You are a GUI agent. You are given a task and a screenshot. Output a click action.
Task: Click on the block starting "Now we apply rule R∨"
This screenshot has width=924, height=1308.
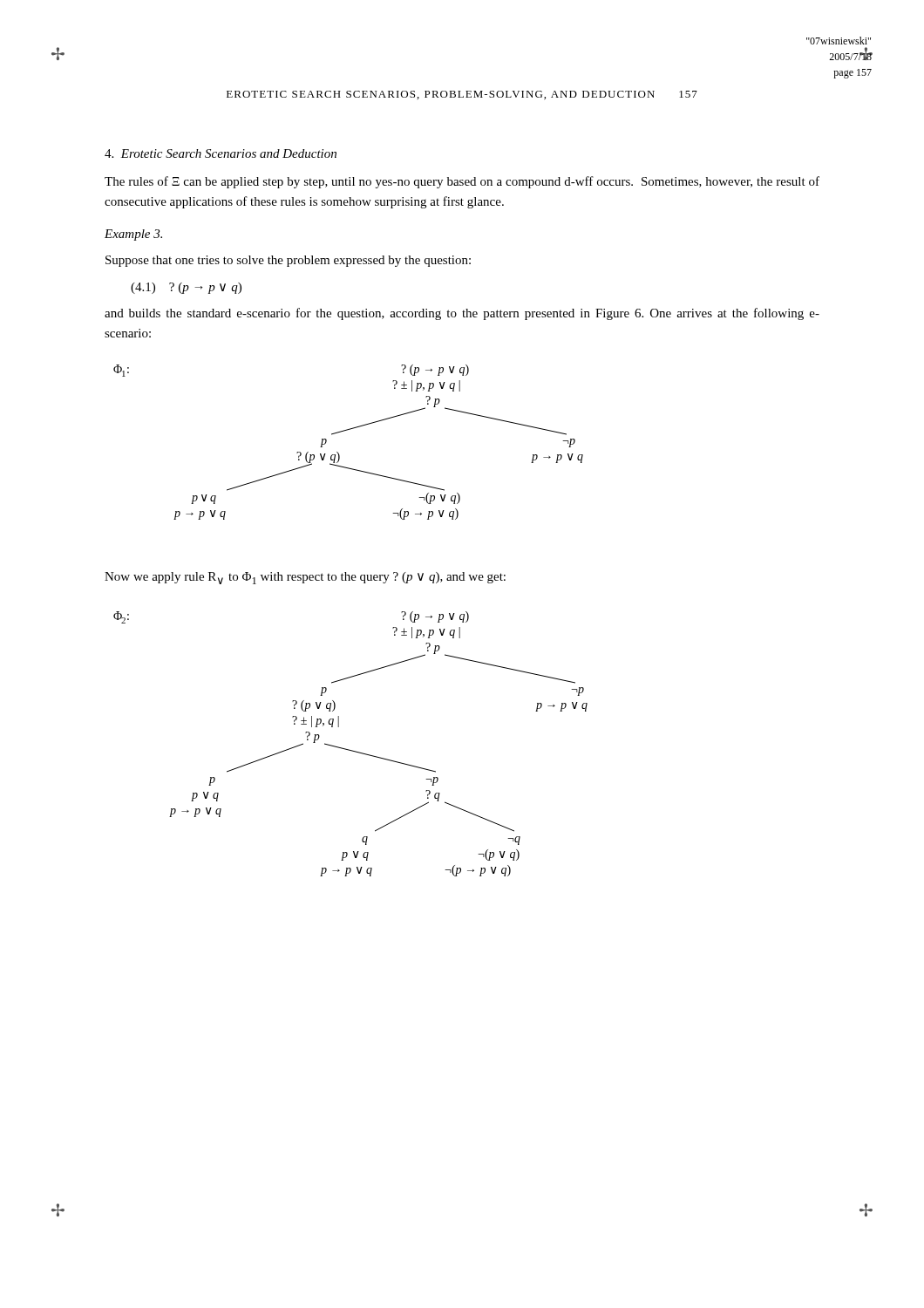pyautogui.click(x=306, y=578)
